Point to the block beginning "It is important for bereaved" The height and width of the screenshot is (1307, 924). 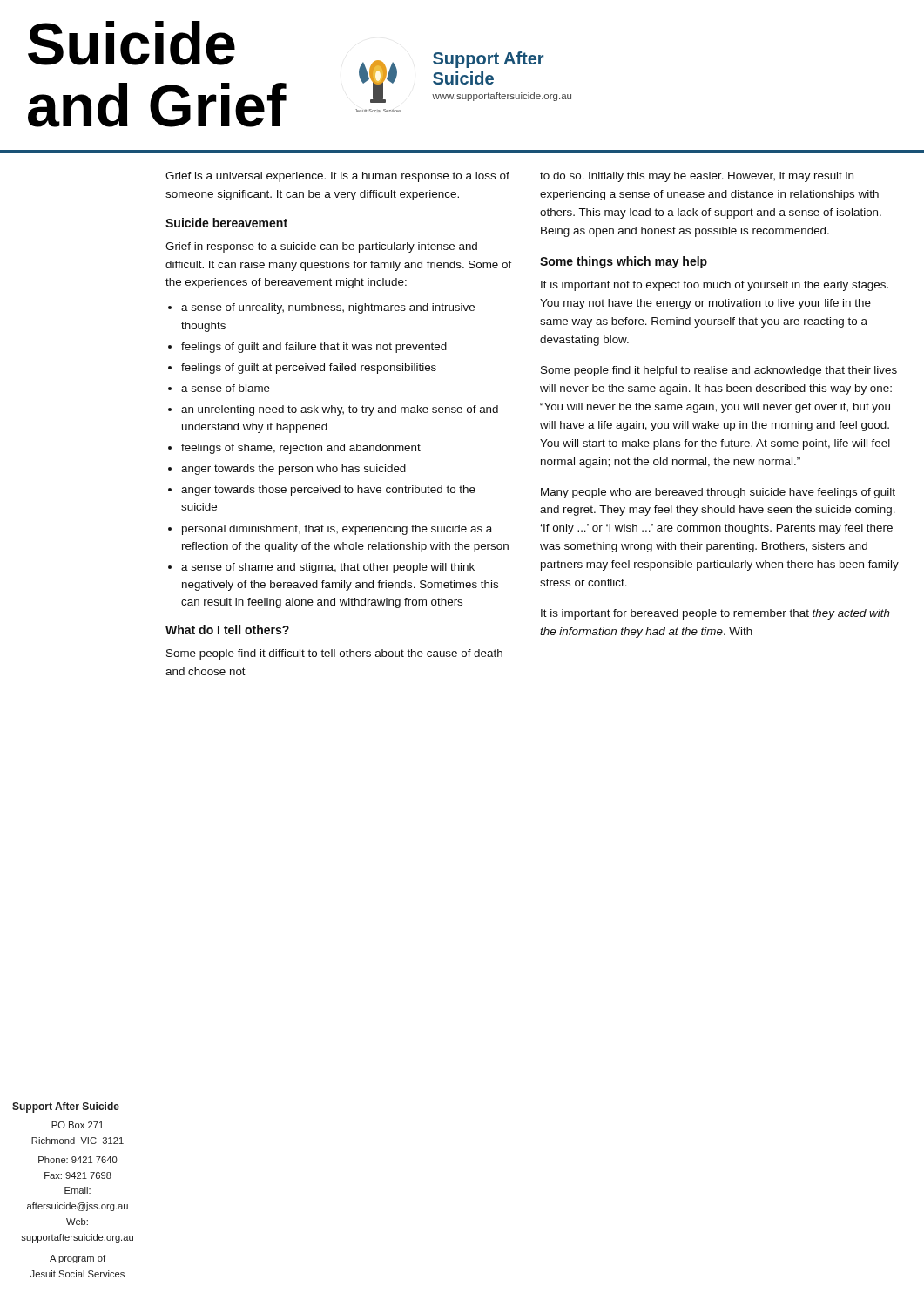(x=715, y=622)
